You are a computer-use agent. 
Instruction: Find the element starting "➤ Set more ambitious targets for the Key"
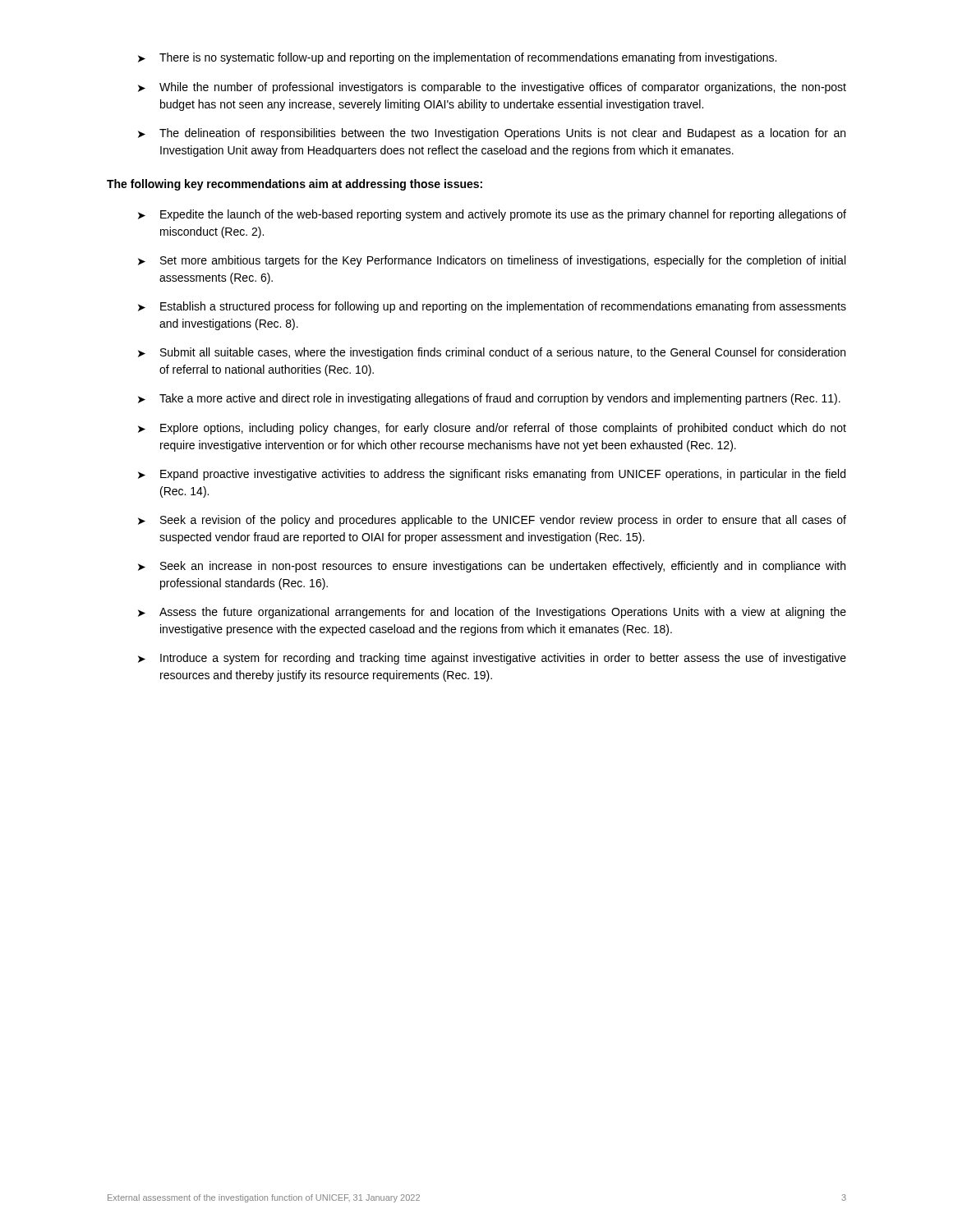[x=491, y=269]
